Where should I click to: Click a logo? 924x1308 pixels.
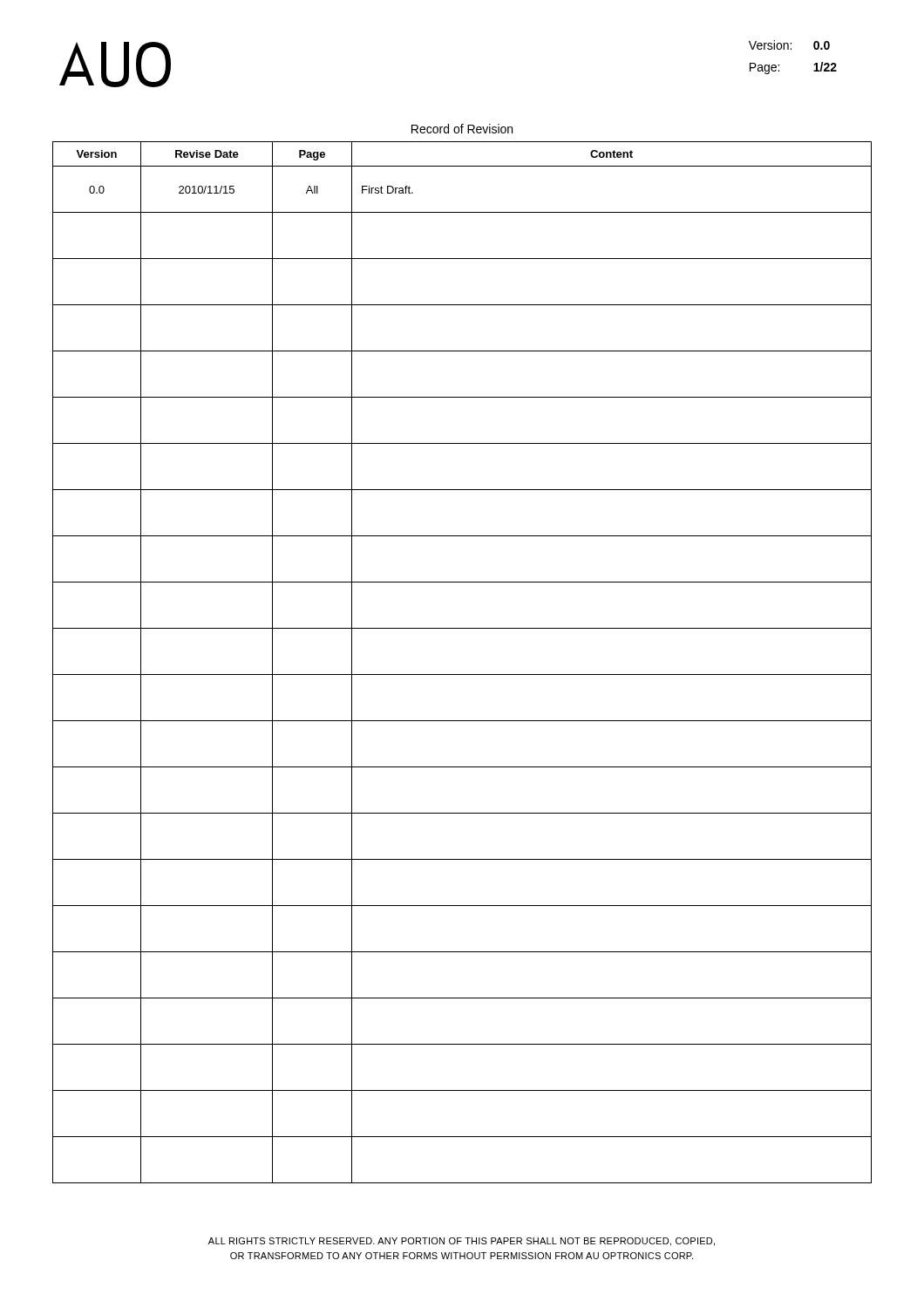pyautogui.click(x=122, y=67)
